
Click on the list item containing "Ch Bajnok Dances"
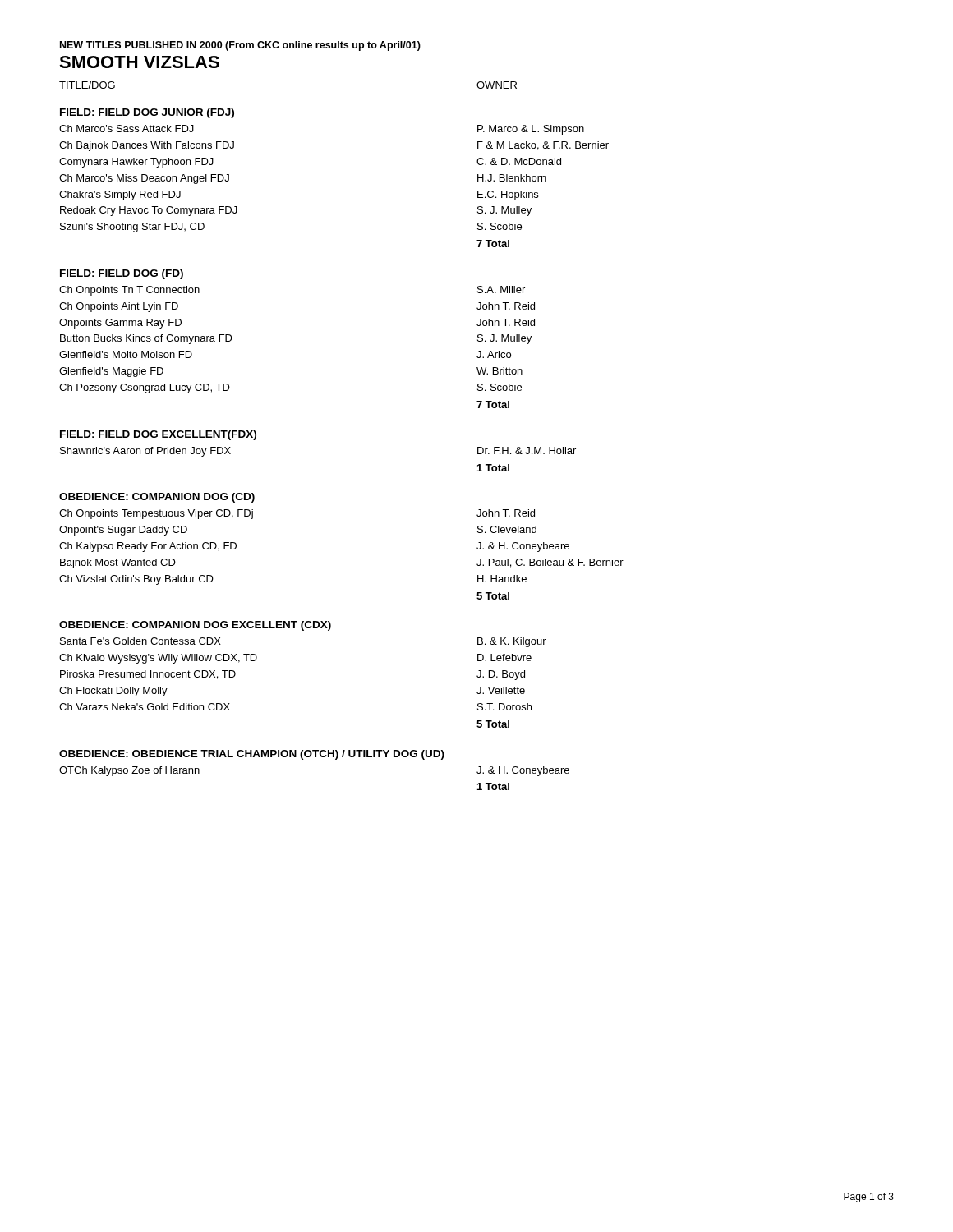(x=476, y=146)
